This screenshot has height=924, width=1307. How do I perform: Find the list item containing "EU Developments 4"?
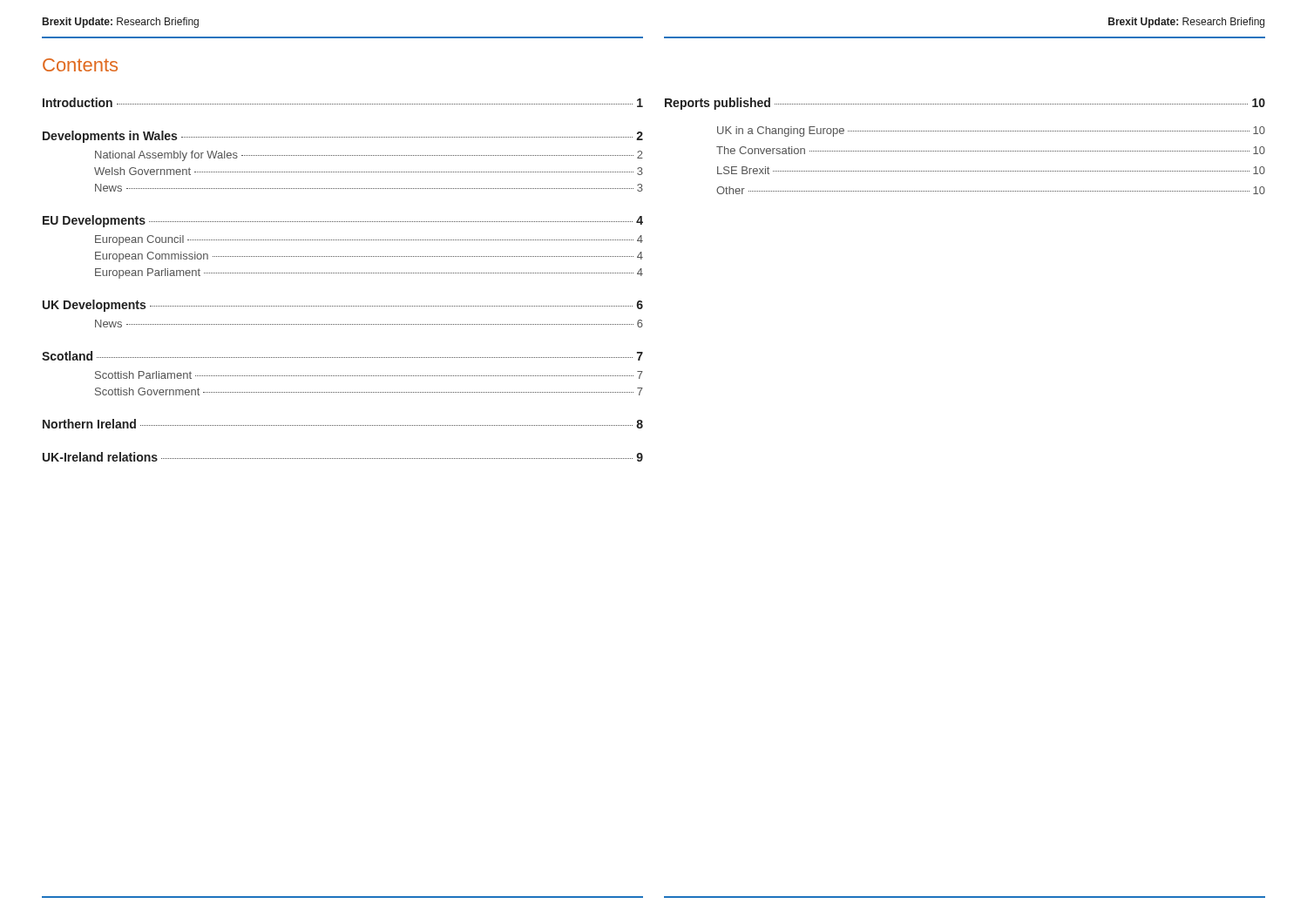342,220
